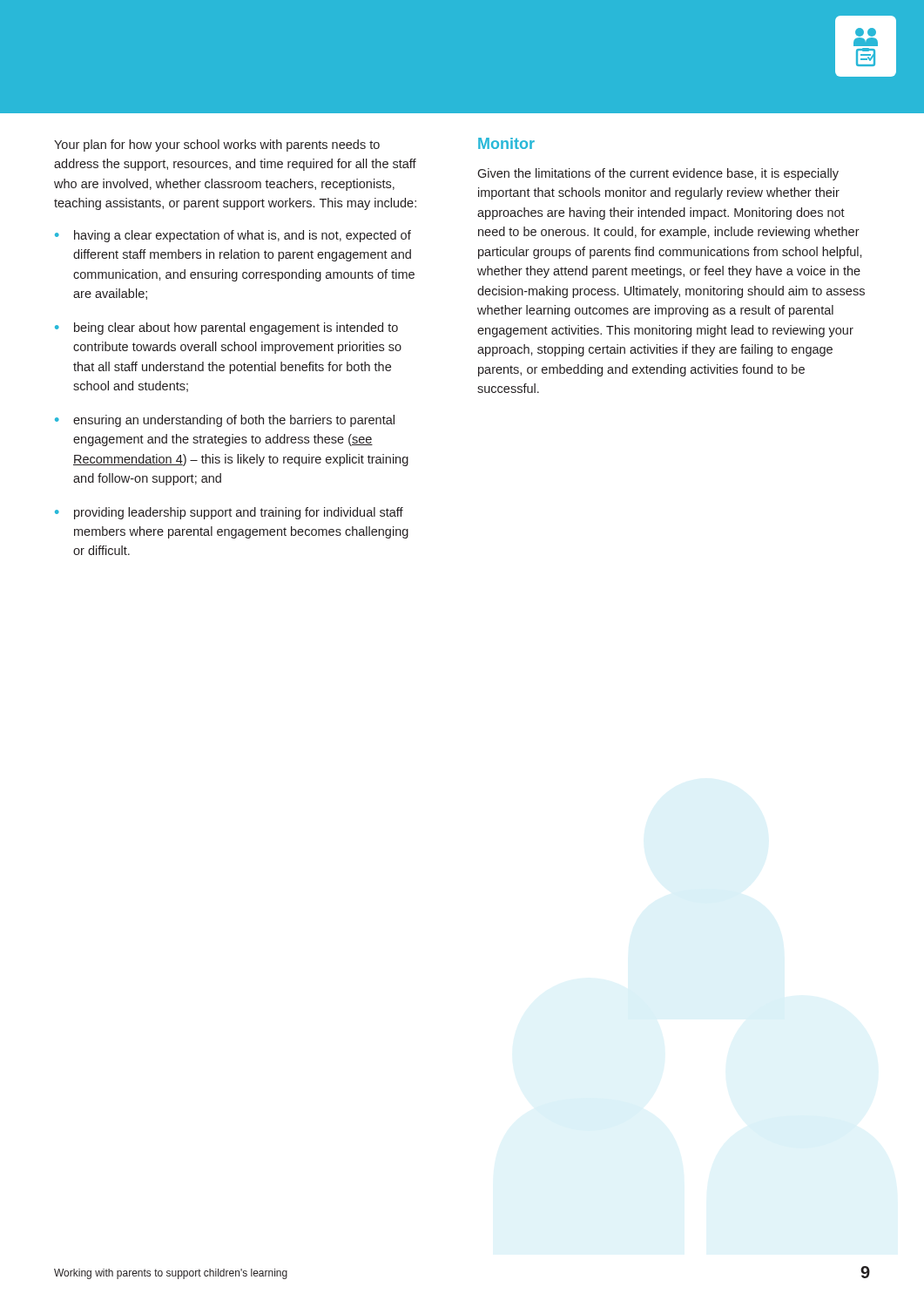Click on the logo
The width and height of the screenshot is (924, 1307).
[866, 46]
